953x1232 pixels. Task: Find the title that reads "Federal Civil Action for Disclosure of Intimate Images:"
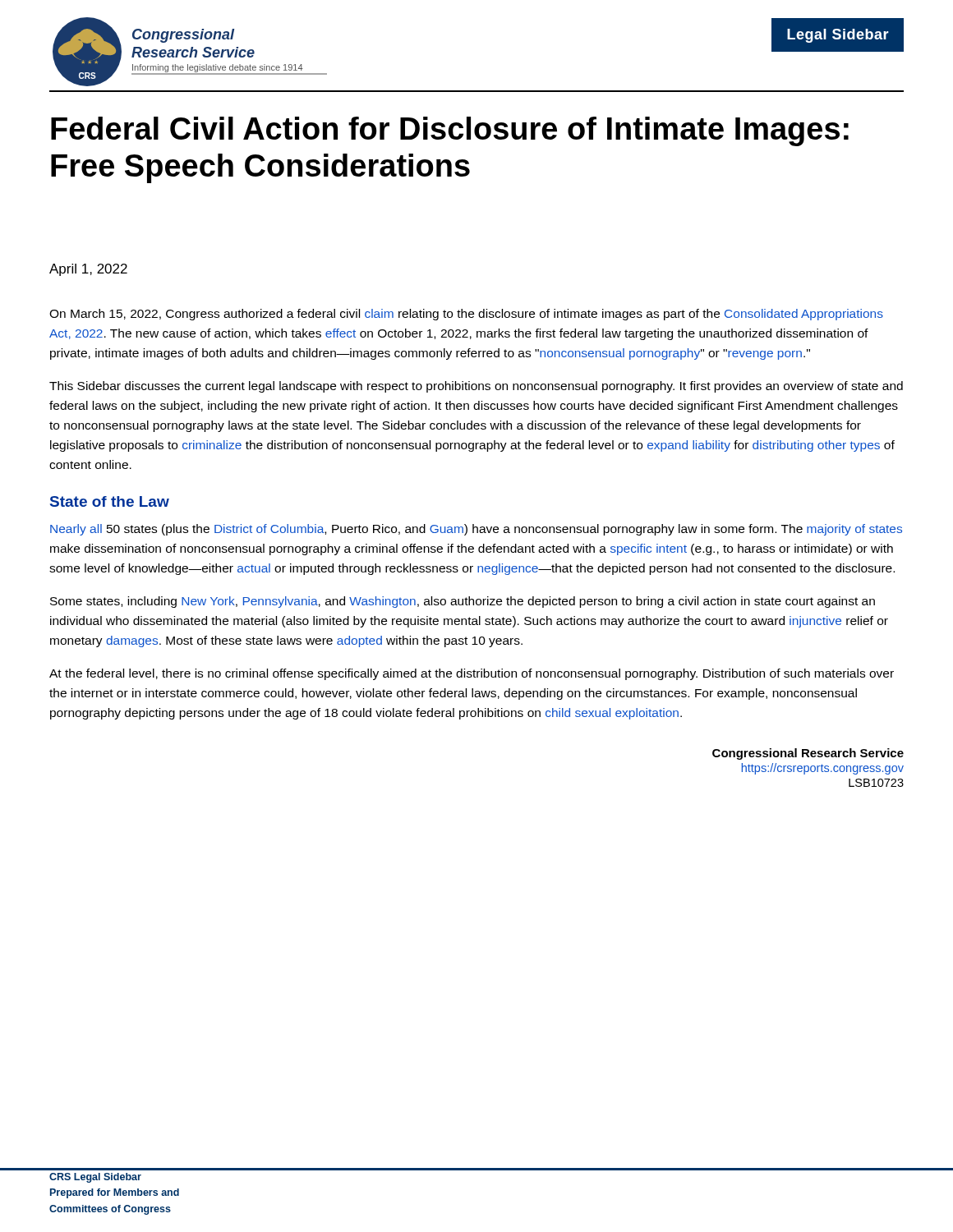(476, 148)
